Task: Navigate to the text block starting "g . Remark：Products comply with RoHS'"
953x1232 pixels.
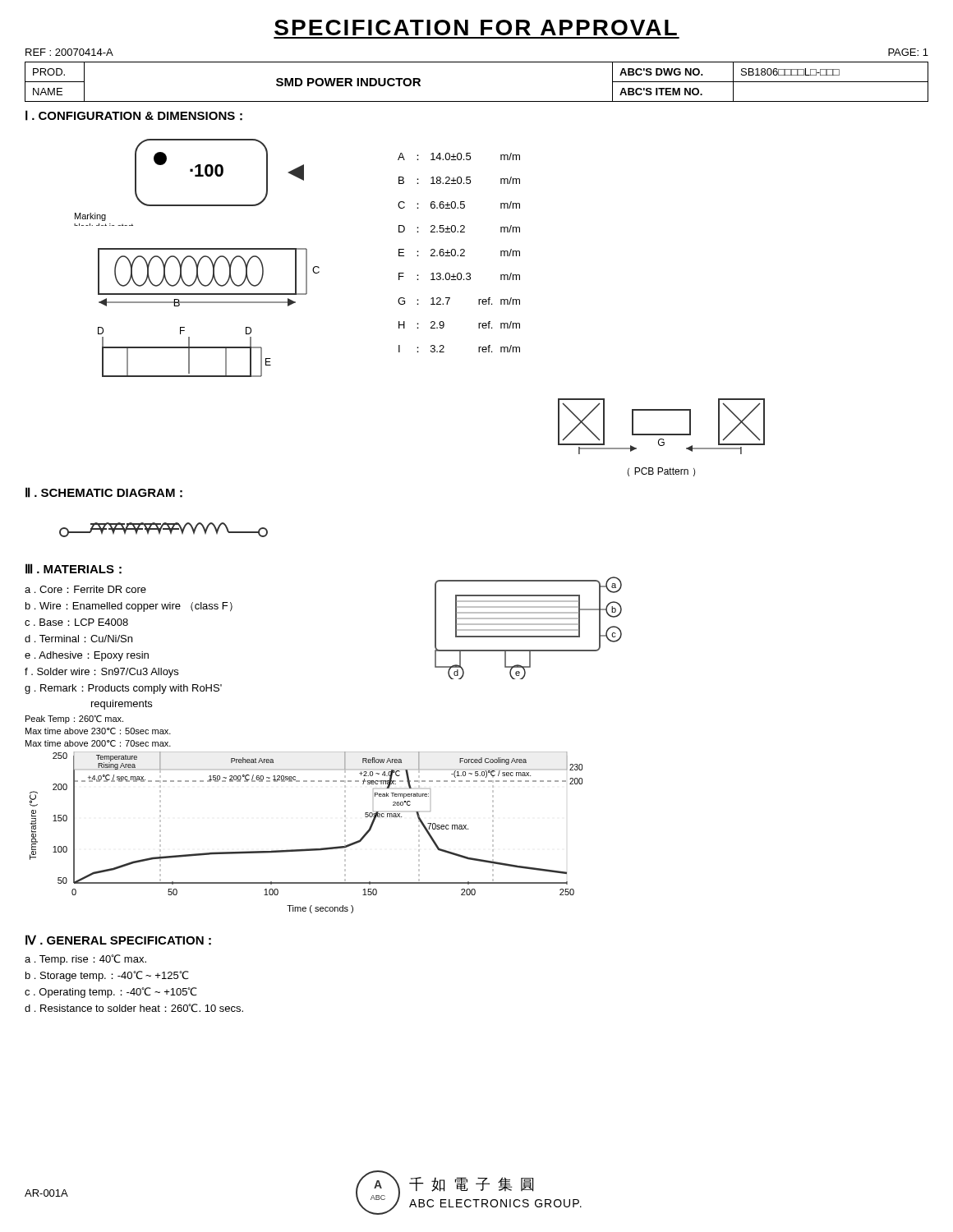Action: [123, 688]
